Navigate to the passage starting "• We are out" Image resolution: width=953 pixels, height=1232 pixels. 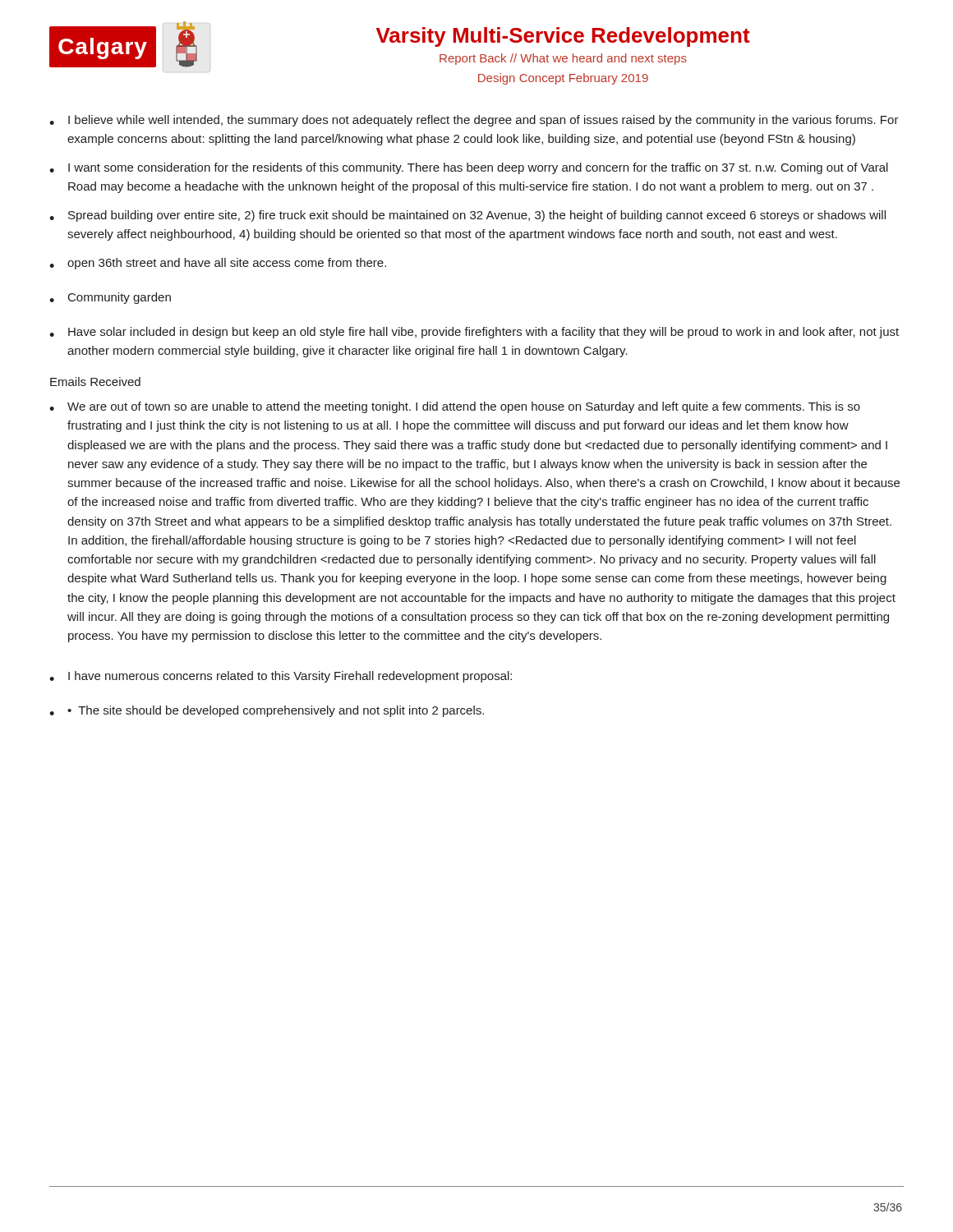point(476,521)
